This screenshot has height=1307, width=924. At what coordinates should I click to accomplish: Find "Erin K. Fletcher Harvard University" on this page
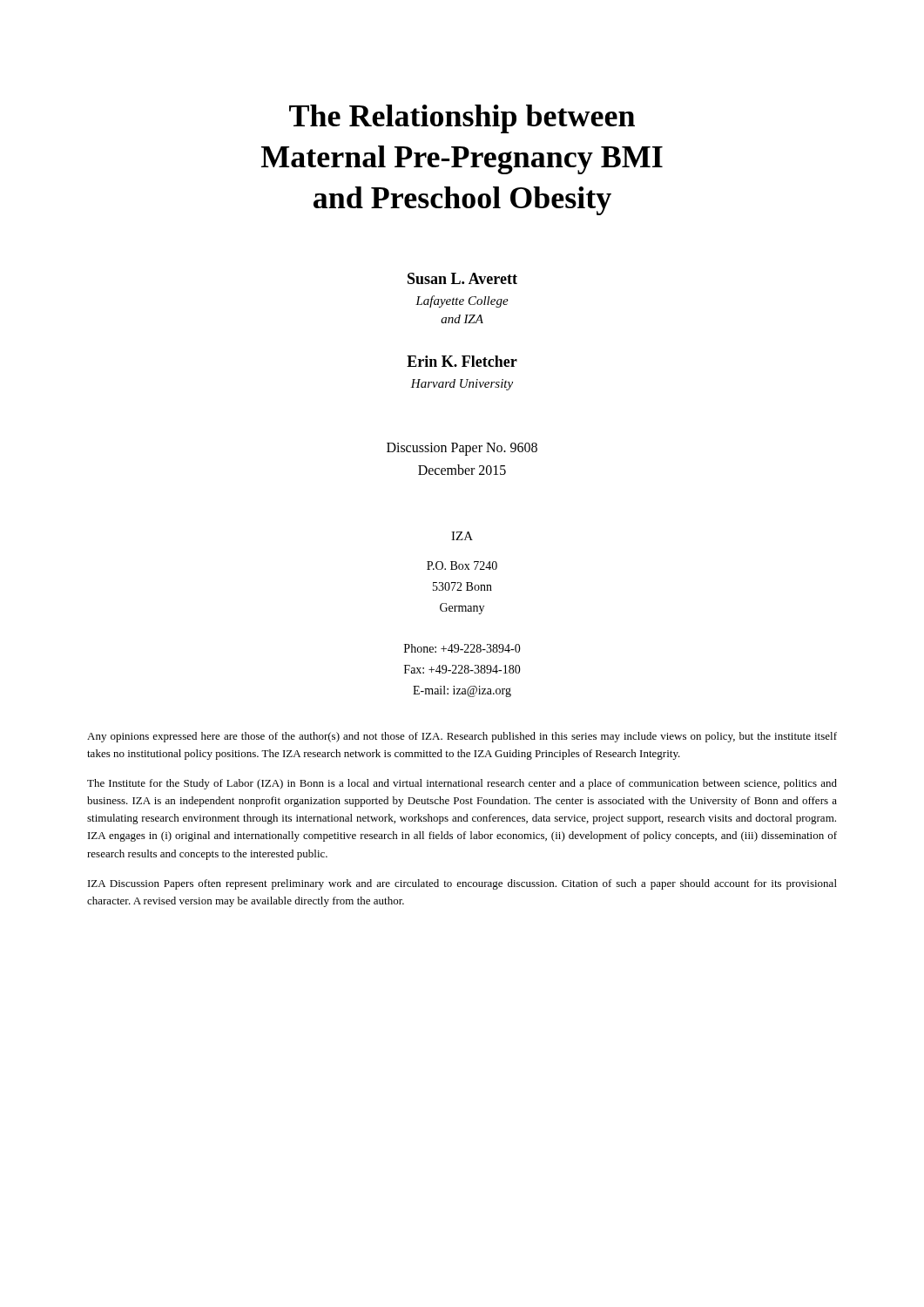pos(462,373)
